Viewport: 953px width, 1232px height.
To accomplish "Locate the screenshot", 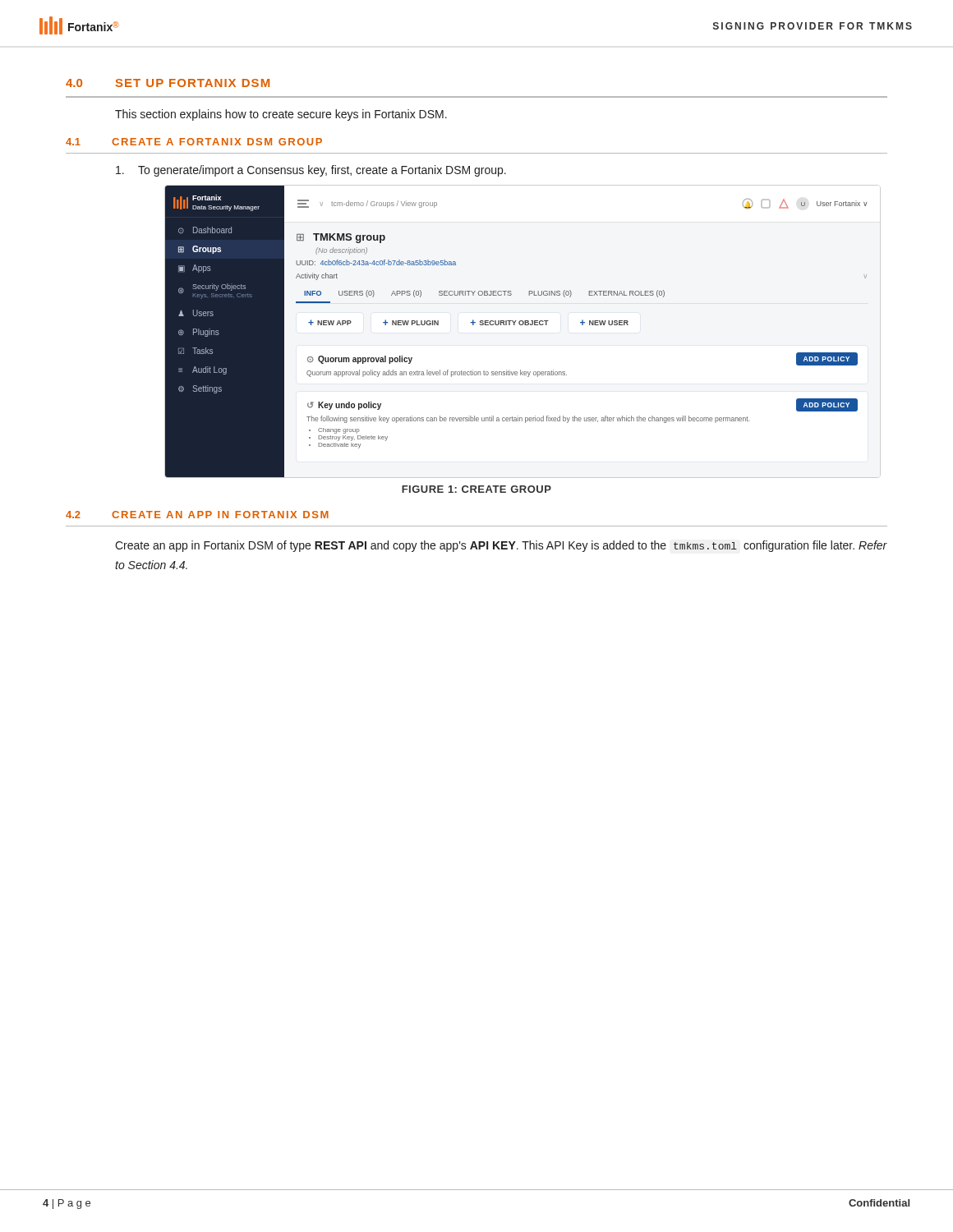I will pos(501,331).
